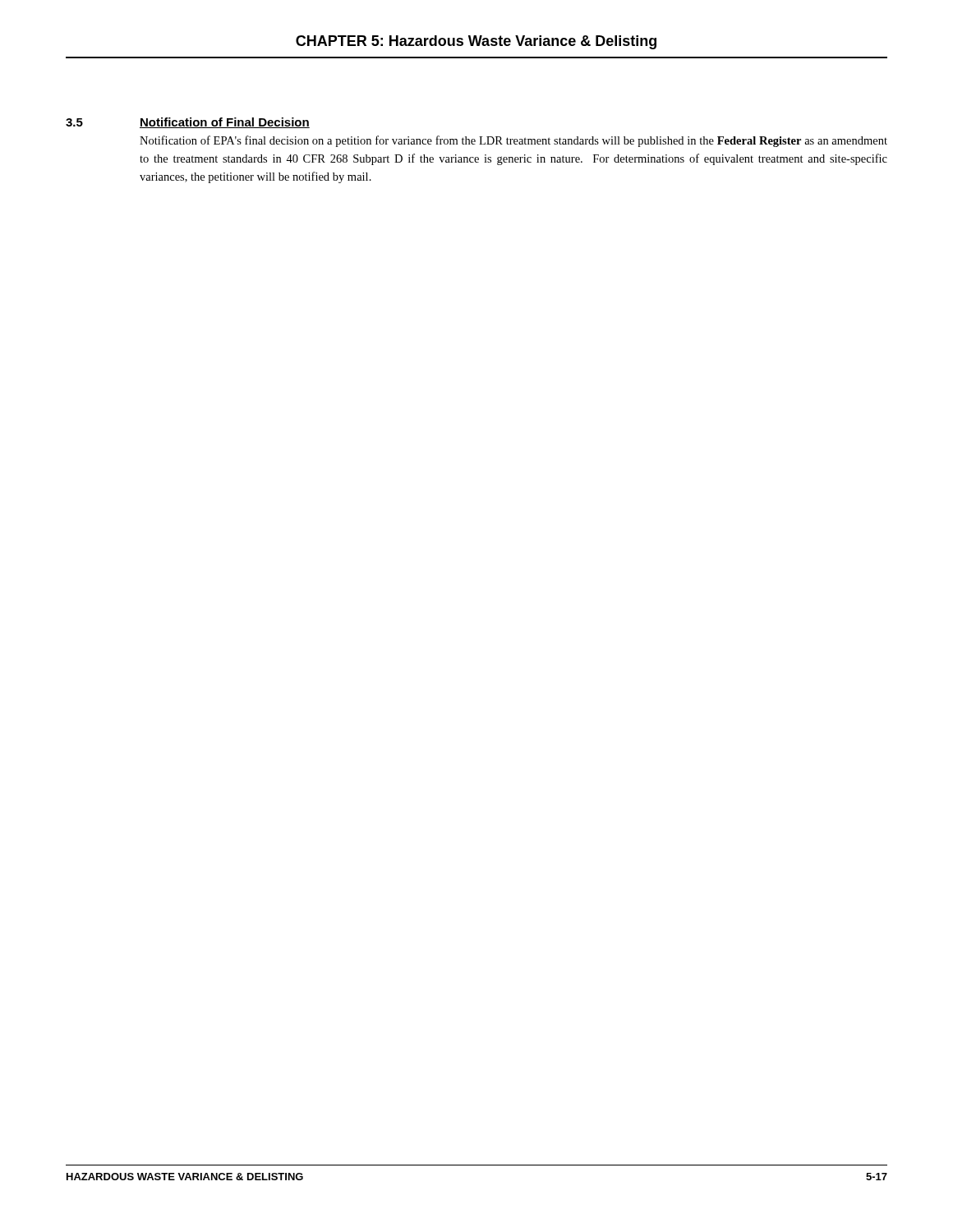Click on the text block that says "Notification of EPA's final"
Image resolution: width=953 pixels, height=1232 pixels.
pos(513,158)
